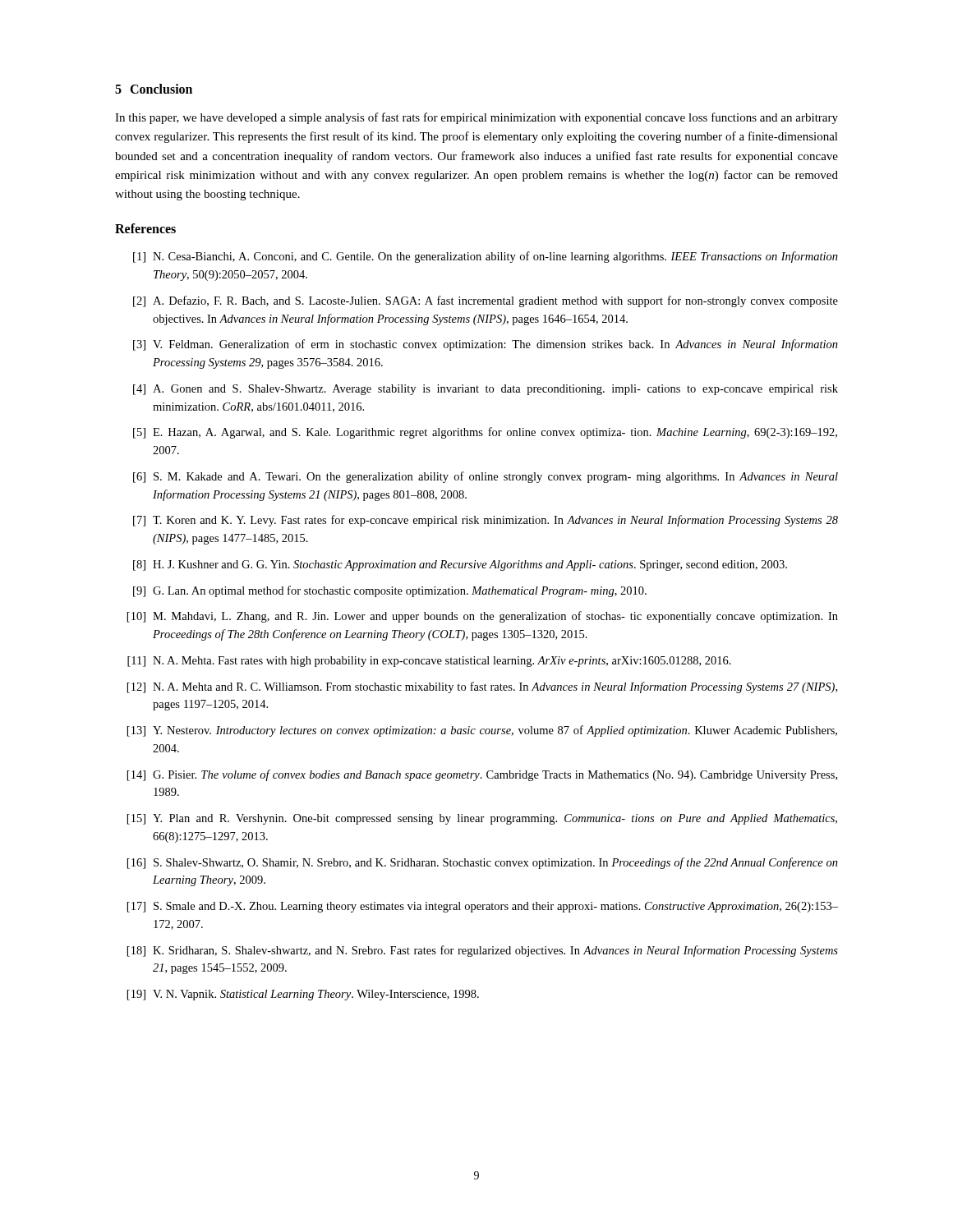Point to the block beginning "[5] E. Hazan, A. Agarwal, and S. Kale."
Viewport: 953px width, 1232px height.
click(x=476, y=442)
